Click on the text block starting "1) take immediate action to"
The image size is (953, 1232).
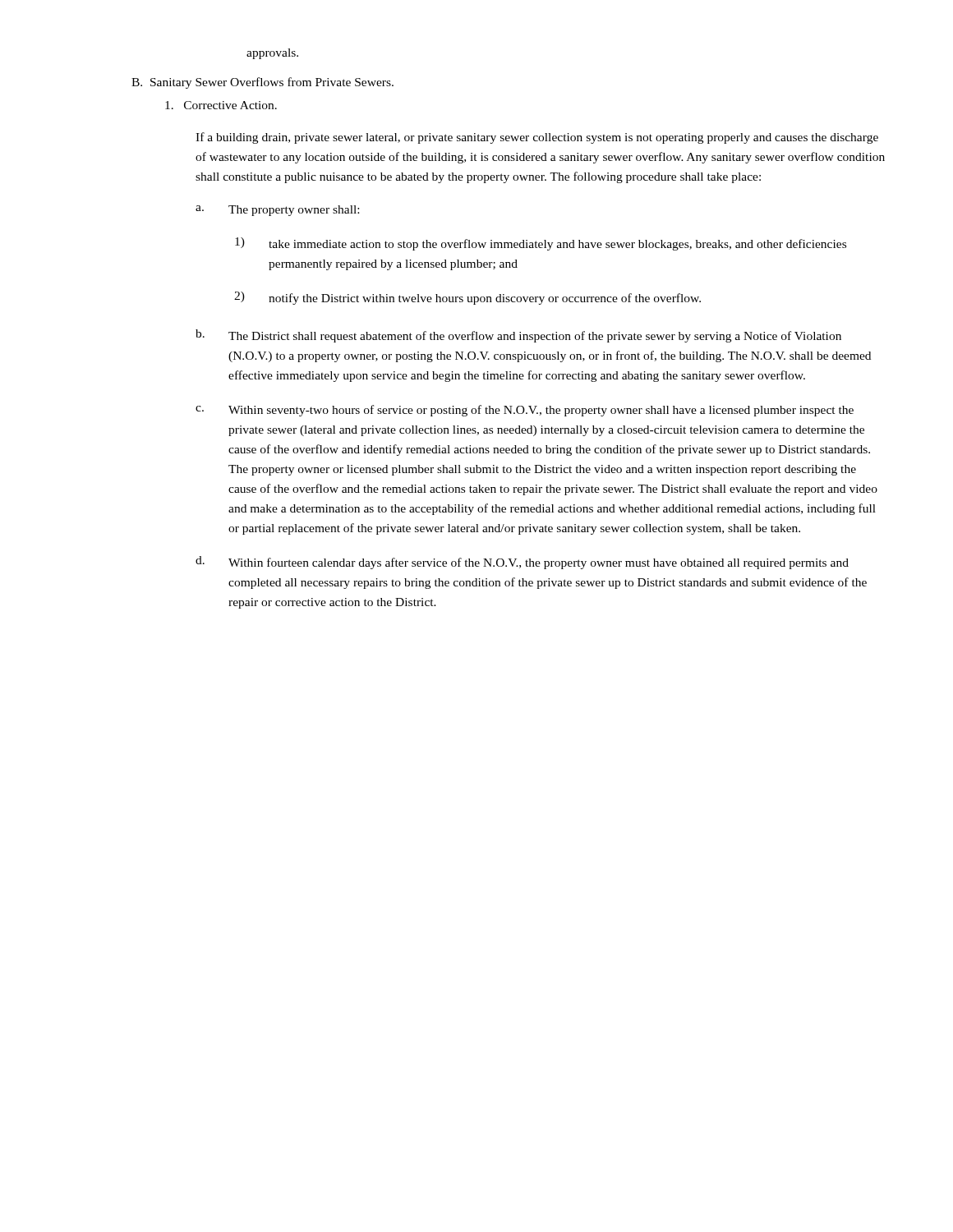pos(561,254)
